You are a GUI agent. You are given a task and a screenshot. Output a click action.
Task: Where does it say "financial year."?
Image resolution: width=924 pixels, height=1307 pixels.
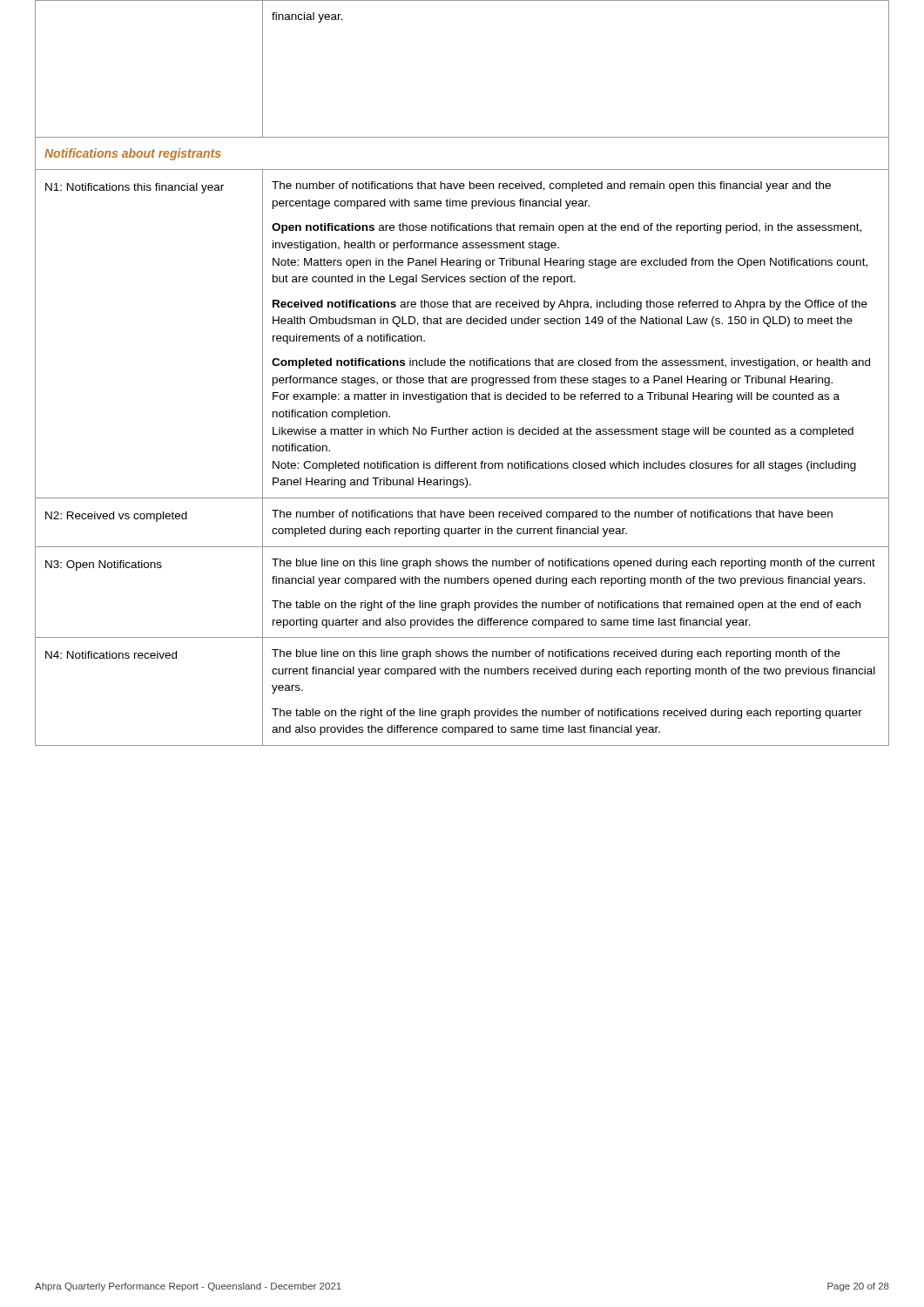(x=308, y=16)
